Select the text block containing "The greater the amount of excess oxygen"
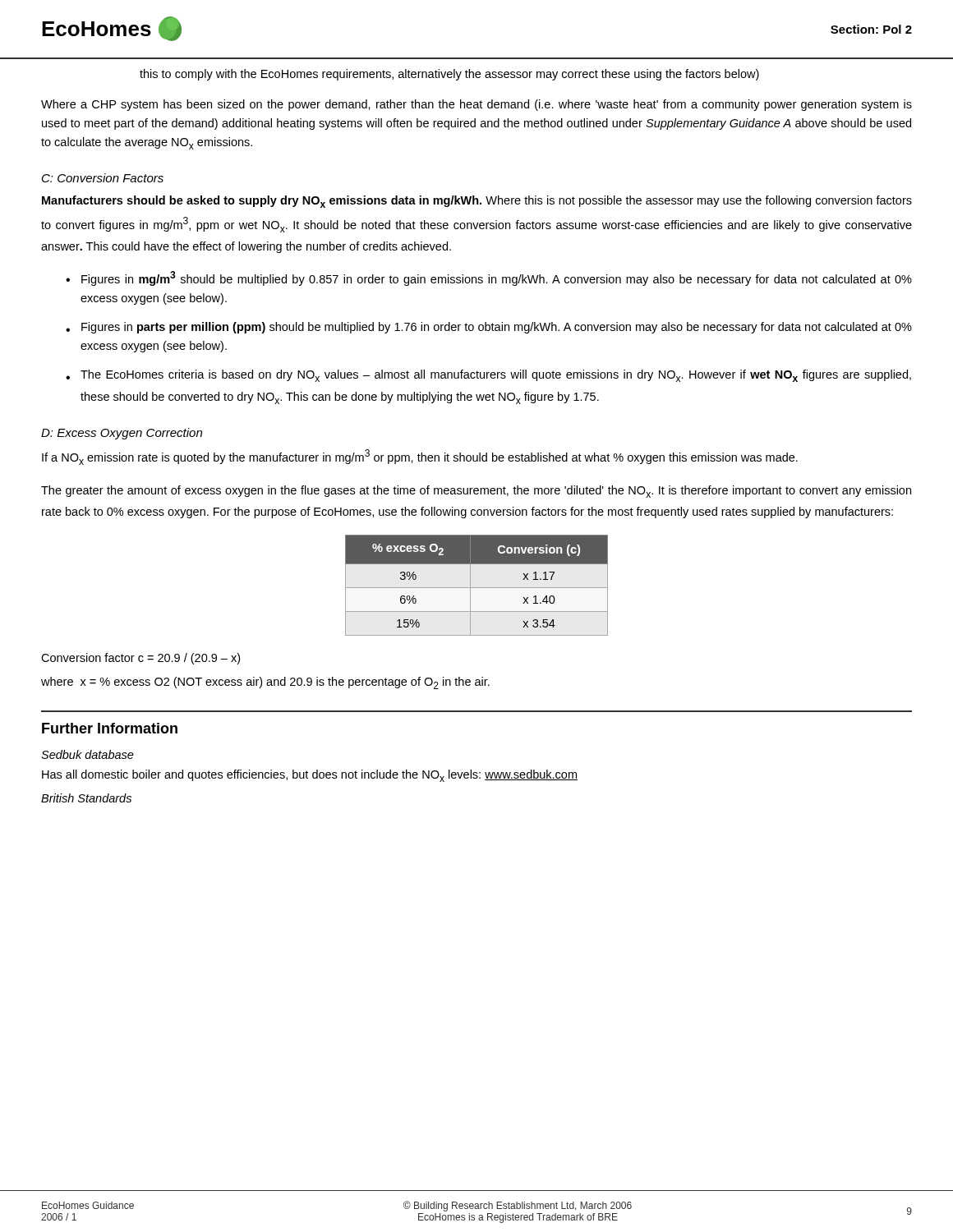The width and height of the screenshot is (953, 1232). pyautogui.click(x=476, y=501)
